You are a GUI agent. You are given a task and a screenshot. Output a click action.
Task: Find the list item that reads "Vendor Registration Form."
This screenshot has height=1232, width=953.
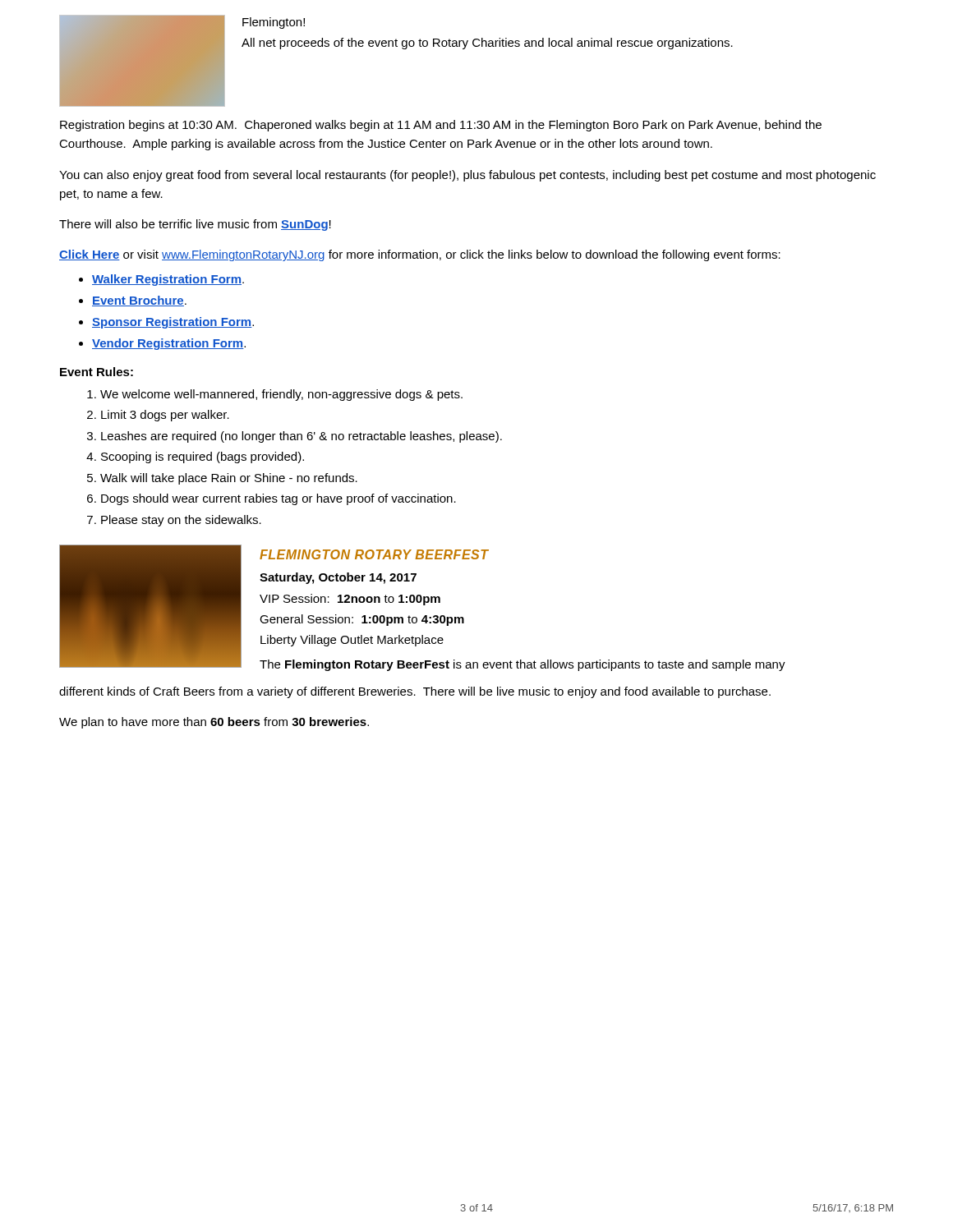click(169, 343)
